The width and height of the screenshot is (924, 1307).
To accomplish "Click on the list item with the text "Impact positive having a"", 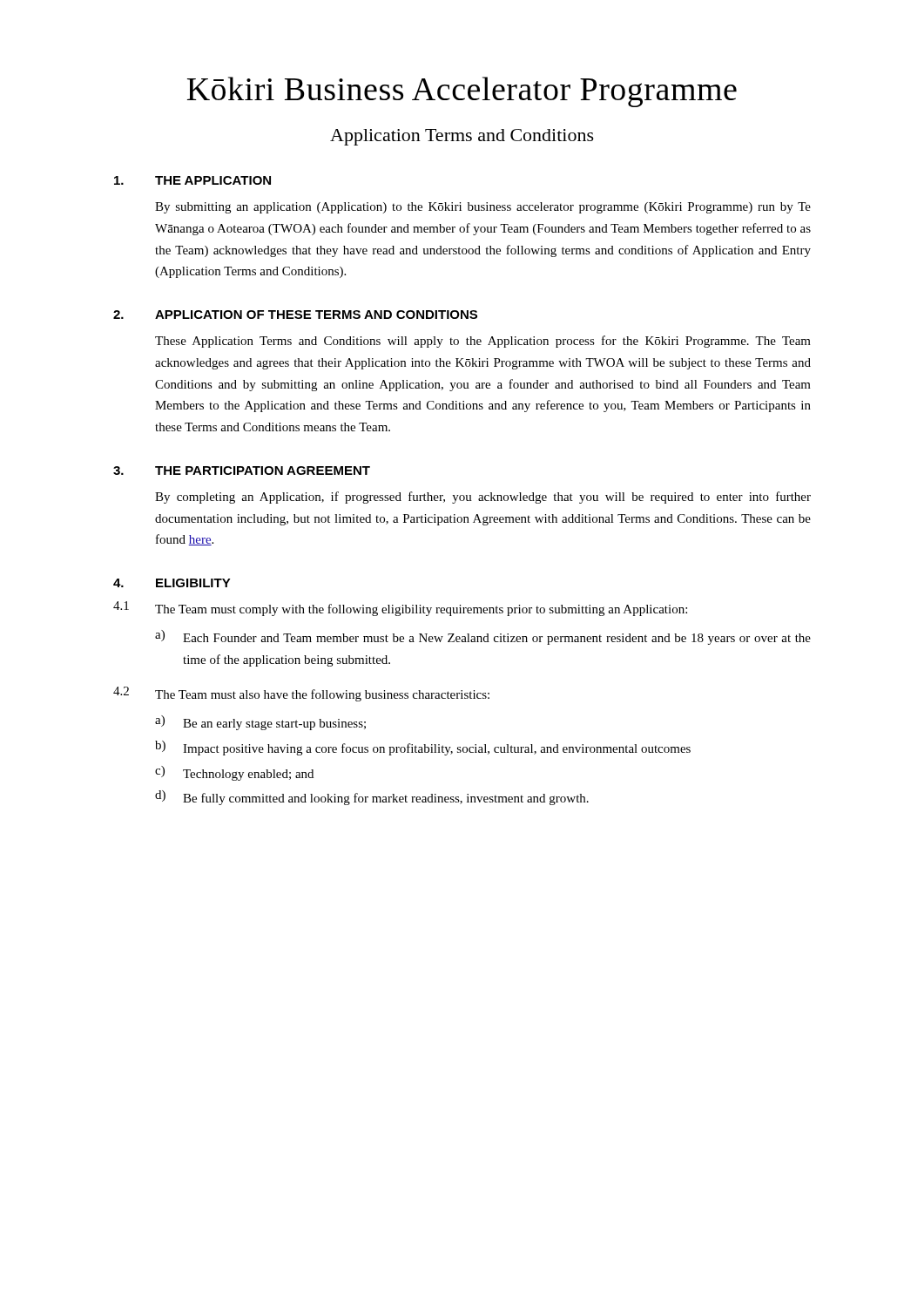I will [x=437, y=748].
